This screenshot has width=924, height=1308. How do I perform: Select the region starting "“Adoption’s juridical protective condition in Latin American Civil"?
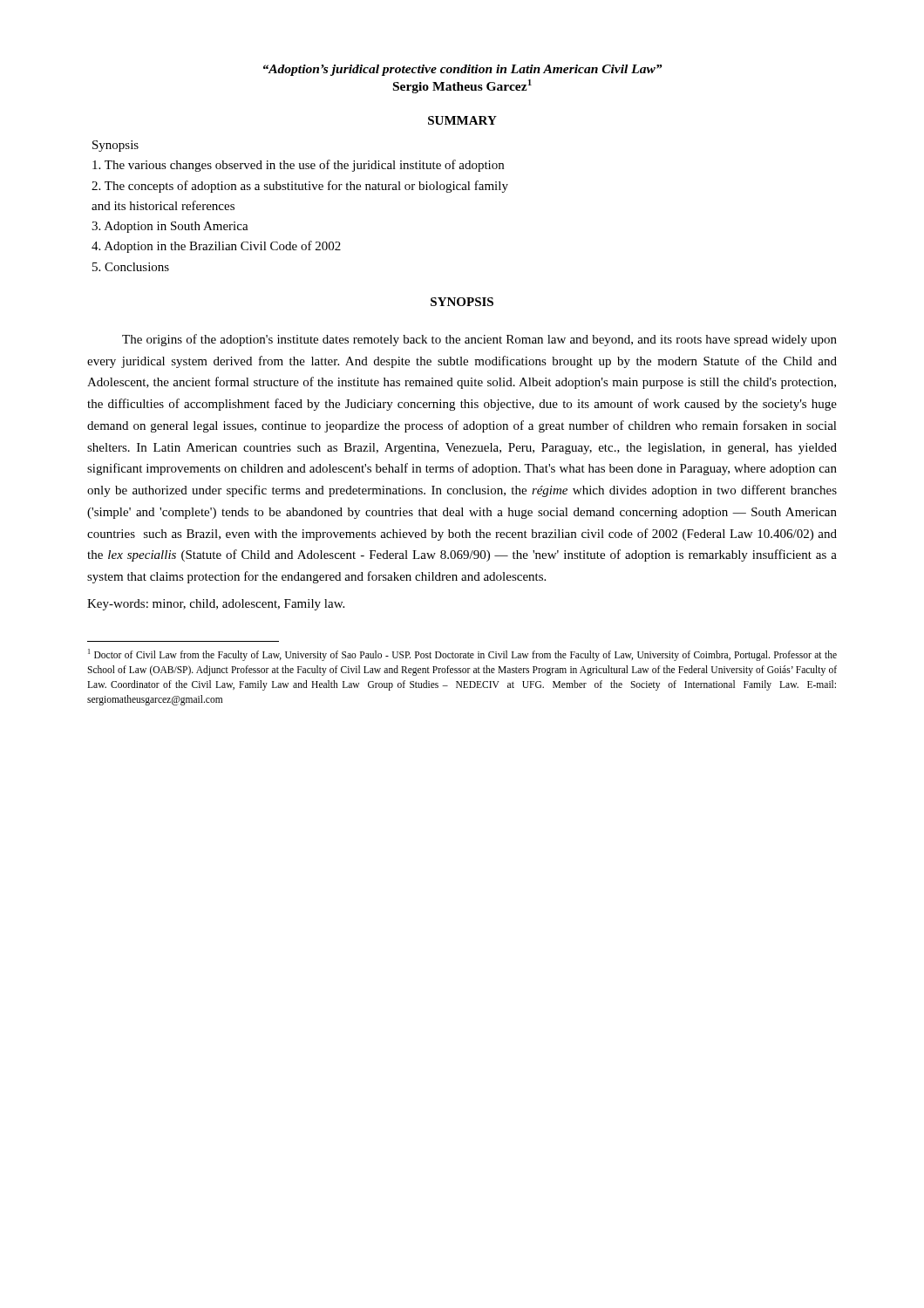[462, 78]
